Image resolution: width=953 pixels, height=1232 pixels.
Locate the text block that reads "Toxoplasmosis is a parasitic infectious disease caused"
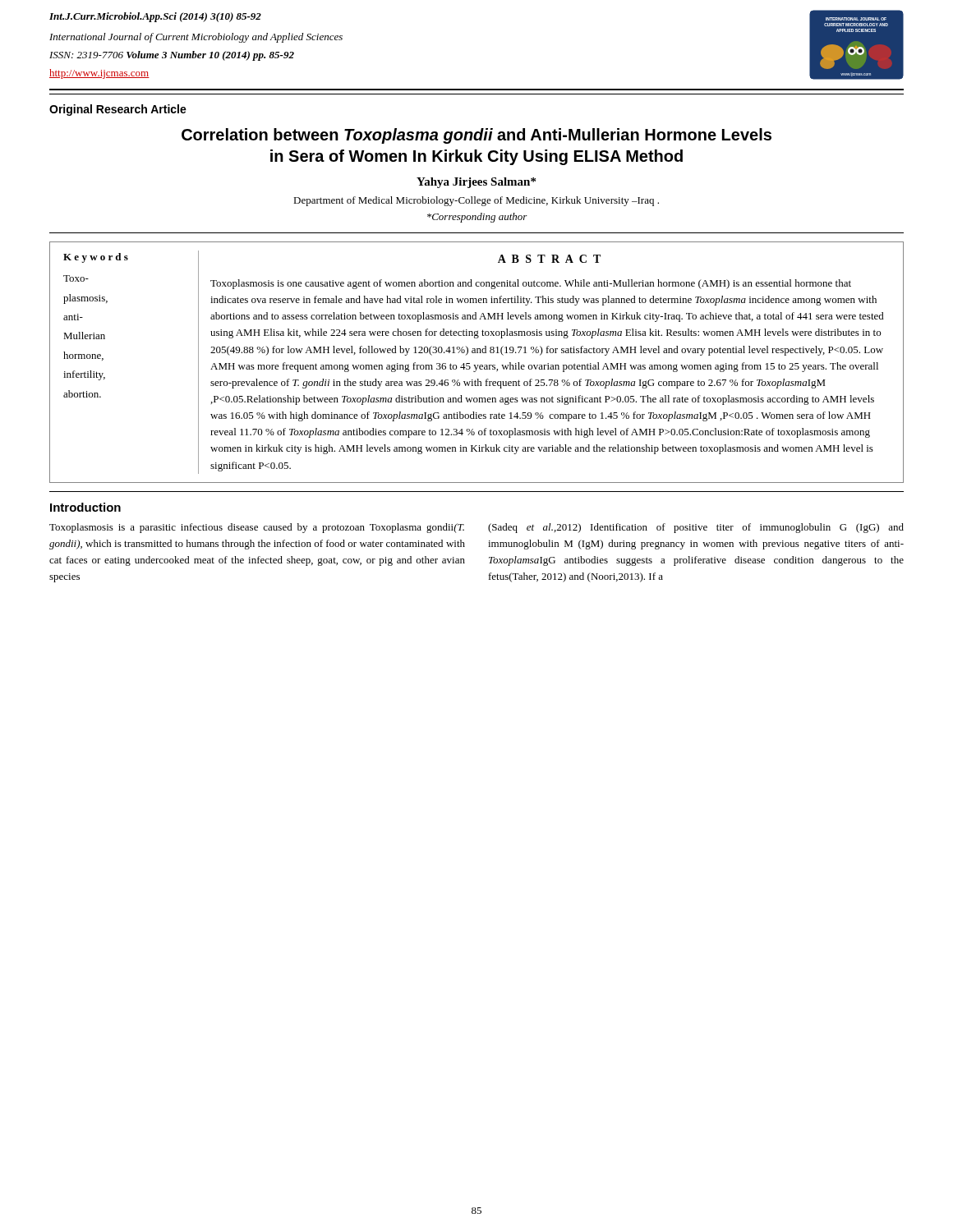pos(257,551)
